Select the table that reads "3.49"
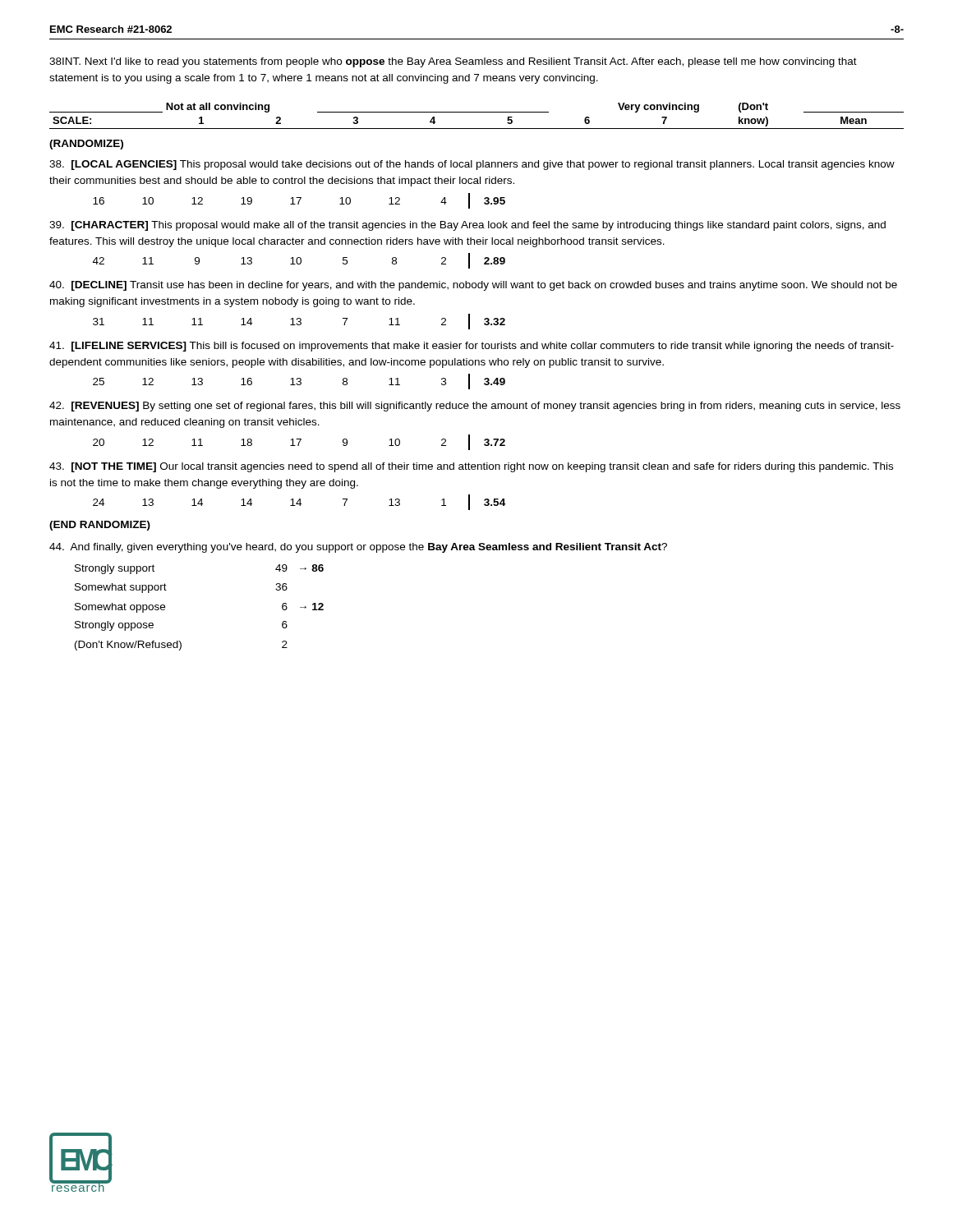The image size is (953, 1232). click(x=476, y=381)
